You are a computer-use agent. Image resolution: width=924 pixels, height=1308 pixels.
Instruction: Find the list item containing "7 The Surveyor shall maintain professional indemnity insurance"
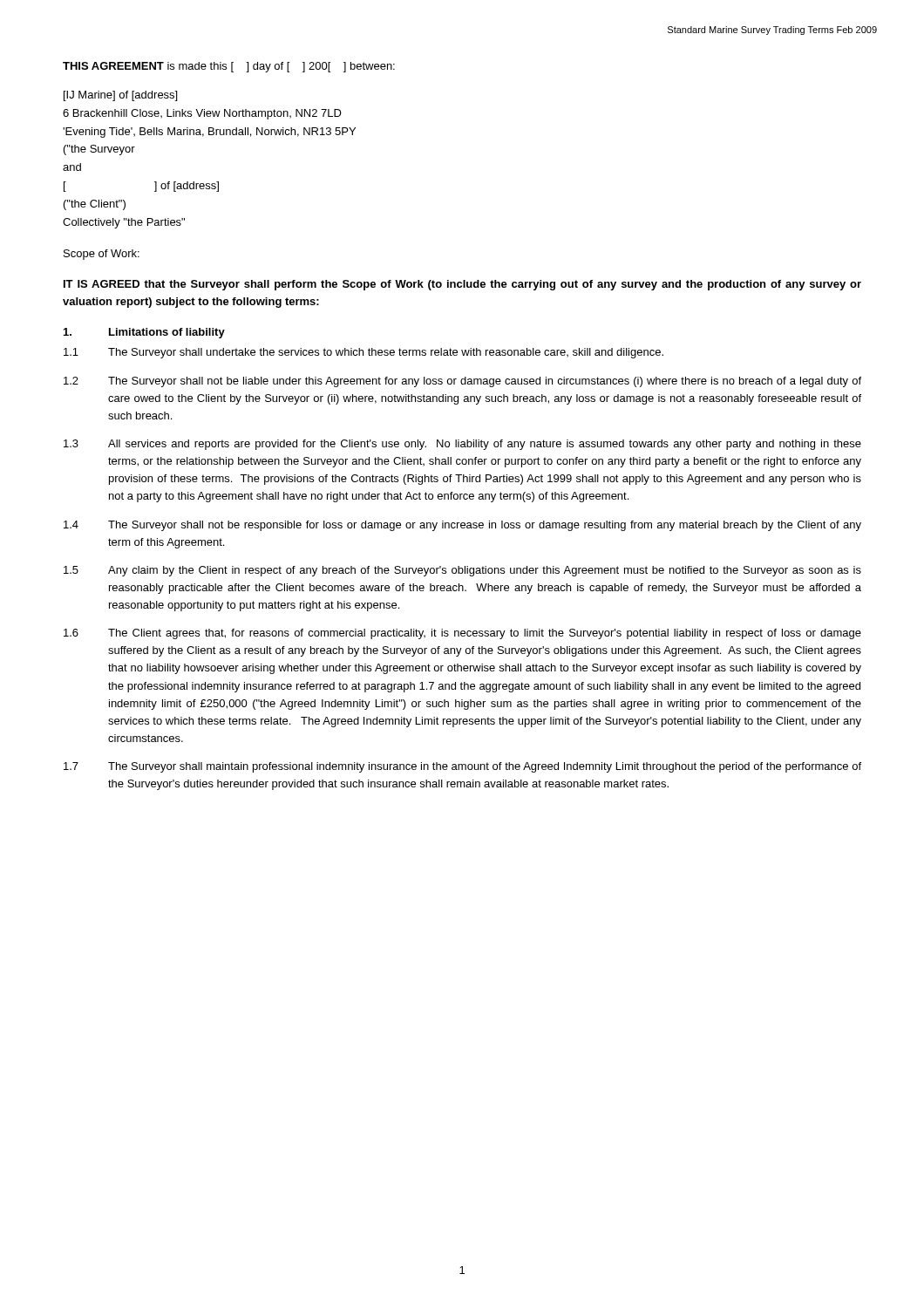(x=462, y=776)
